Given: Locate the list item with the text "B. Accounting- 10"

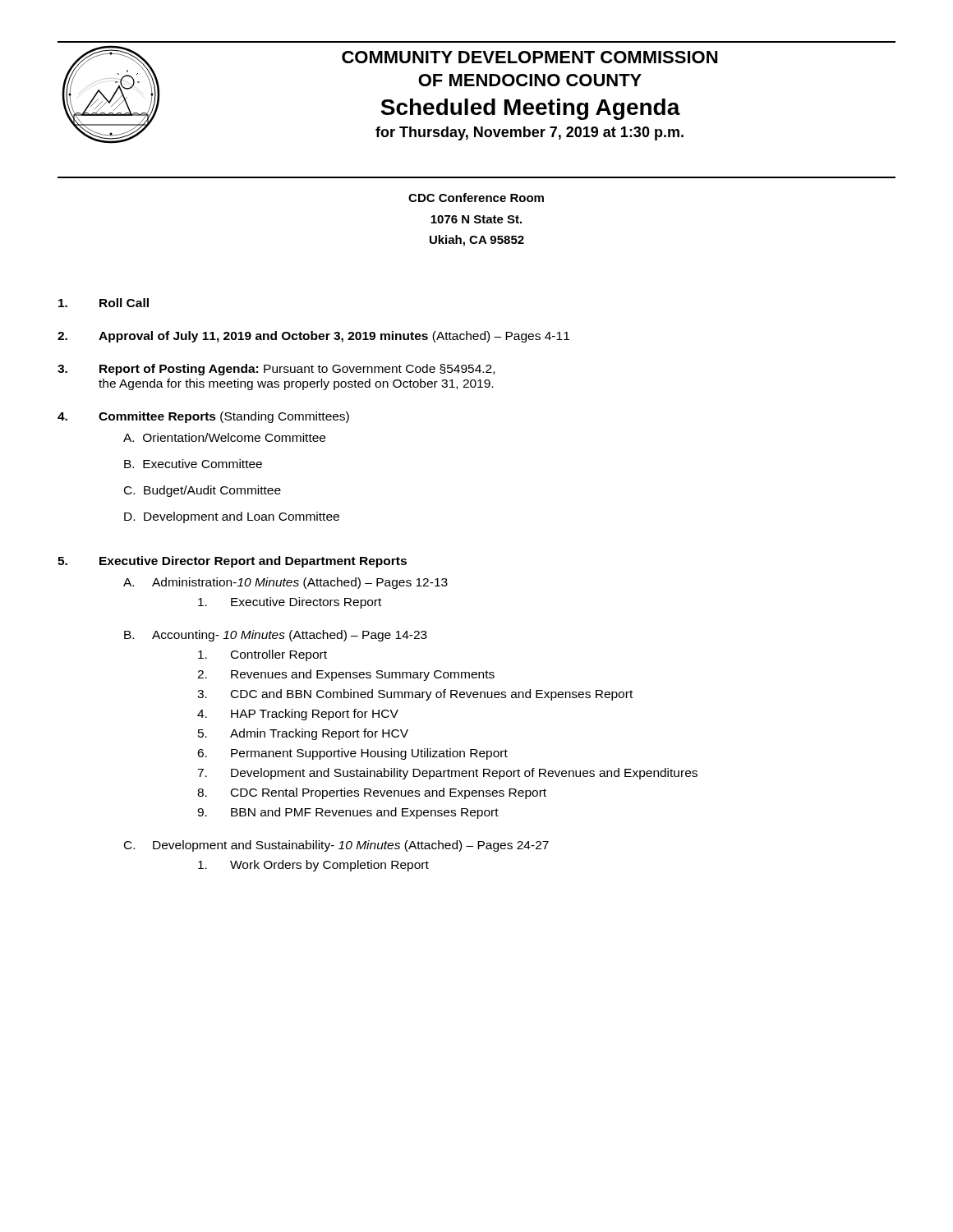Looking at the screenshot, I should click(276, 636).
